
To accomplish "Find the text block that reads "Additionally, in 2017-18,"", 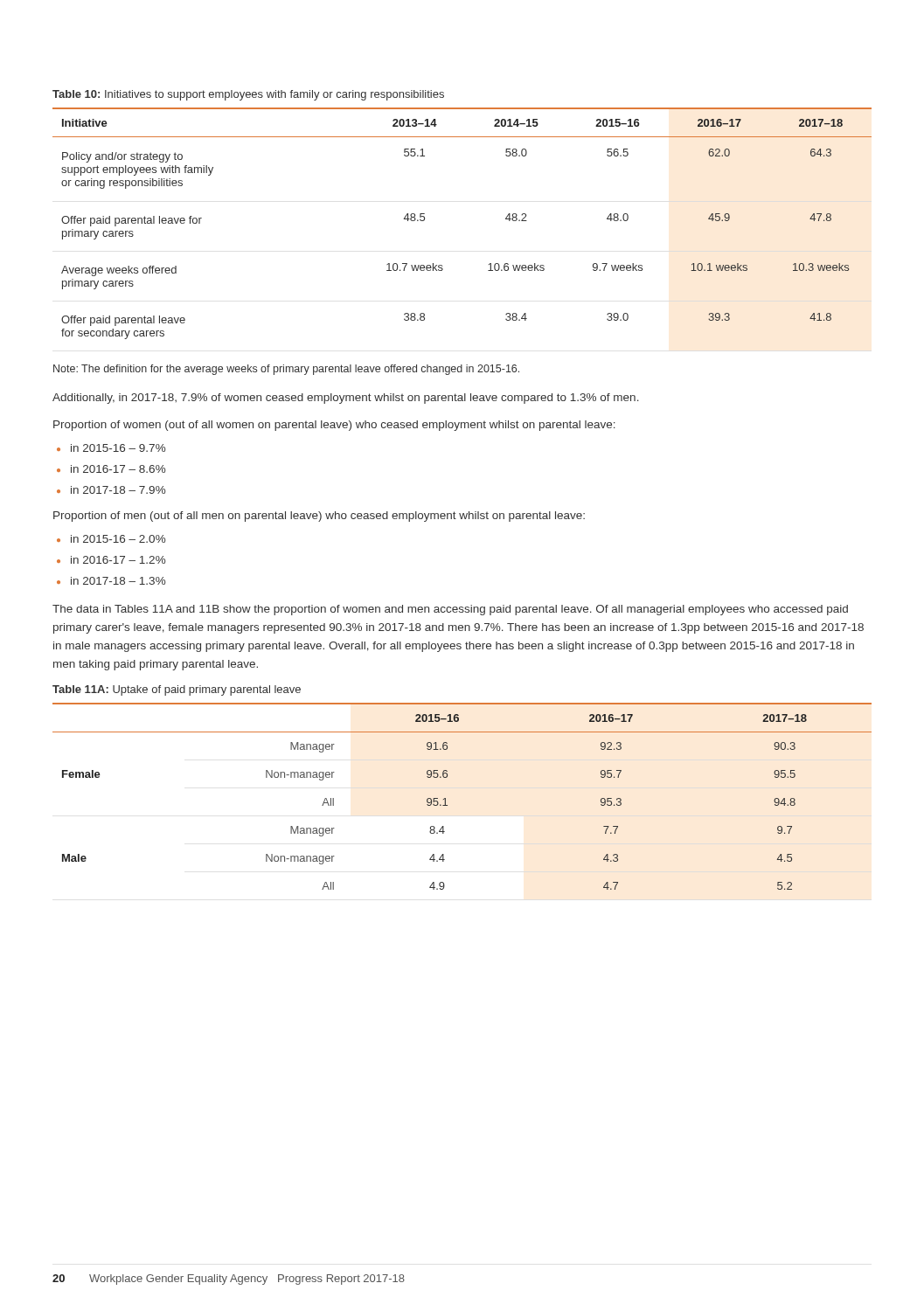I will point(346,397).
